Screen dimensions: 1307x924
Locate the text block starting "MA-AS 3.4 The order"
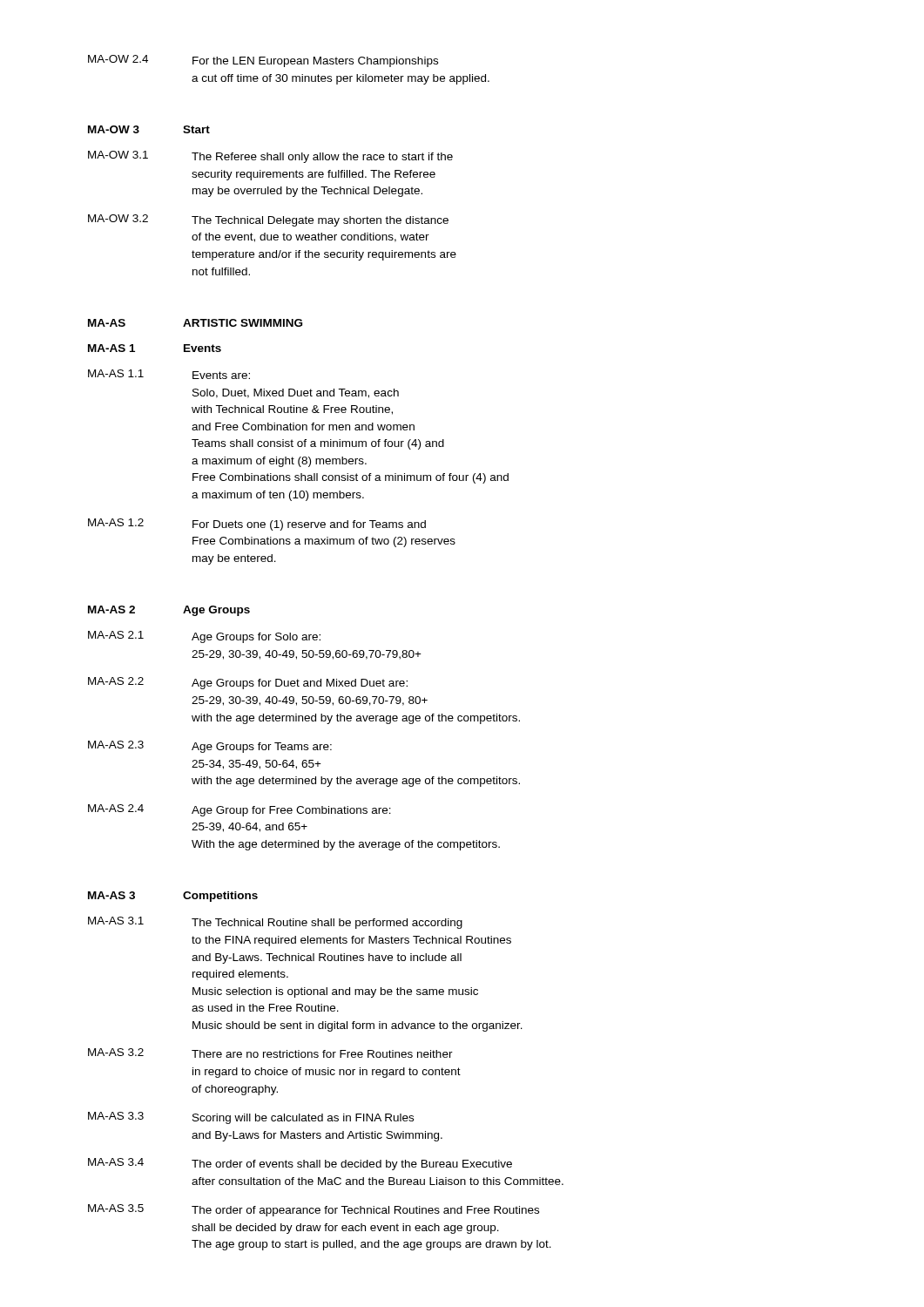(x=471, y=1173)
